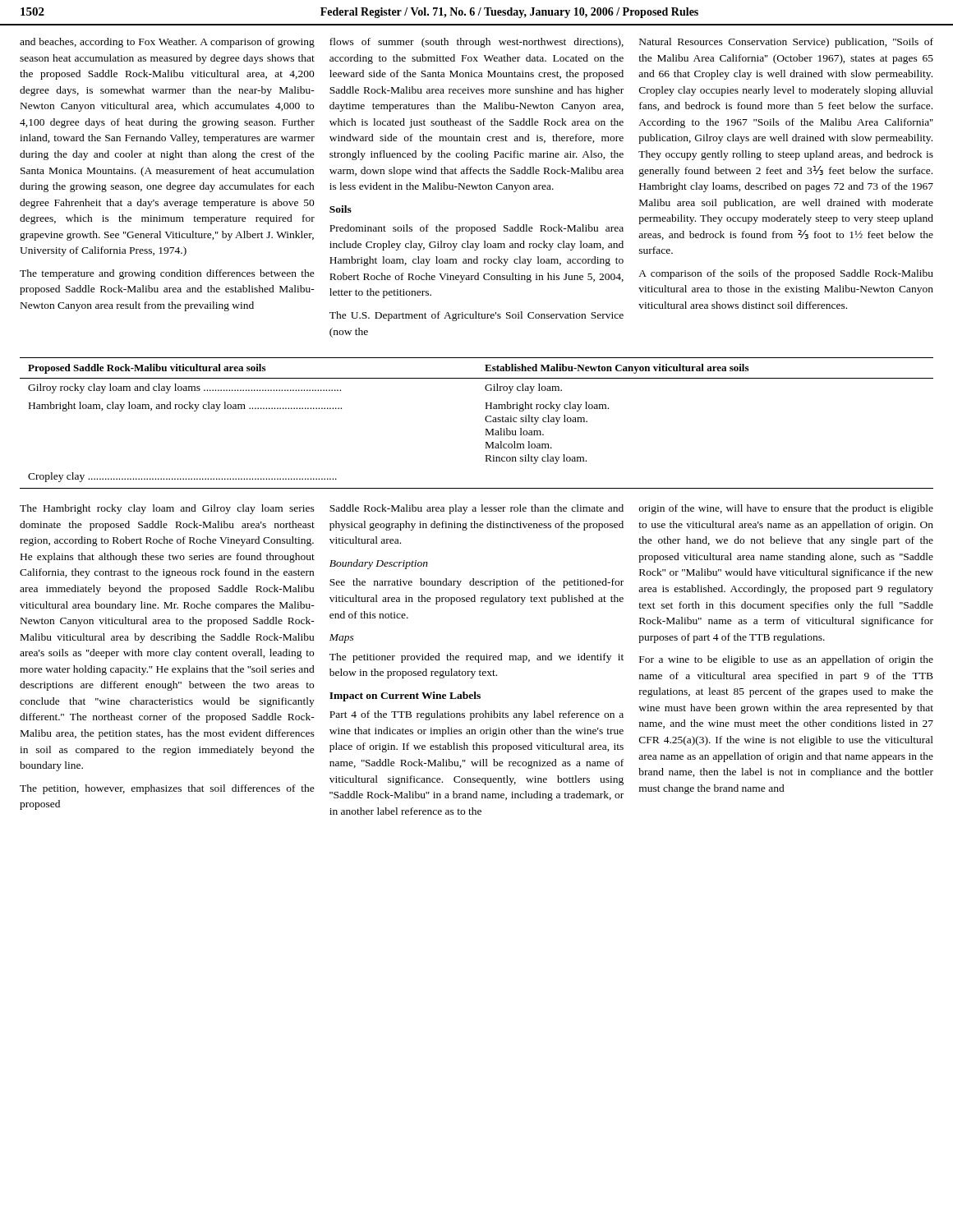
Task: Point to "Boundary Description"
Action: pos(379,563)
